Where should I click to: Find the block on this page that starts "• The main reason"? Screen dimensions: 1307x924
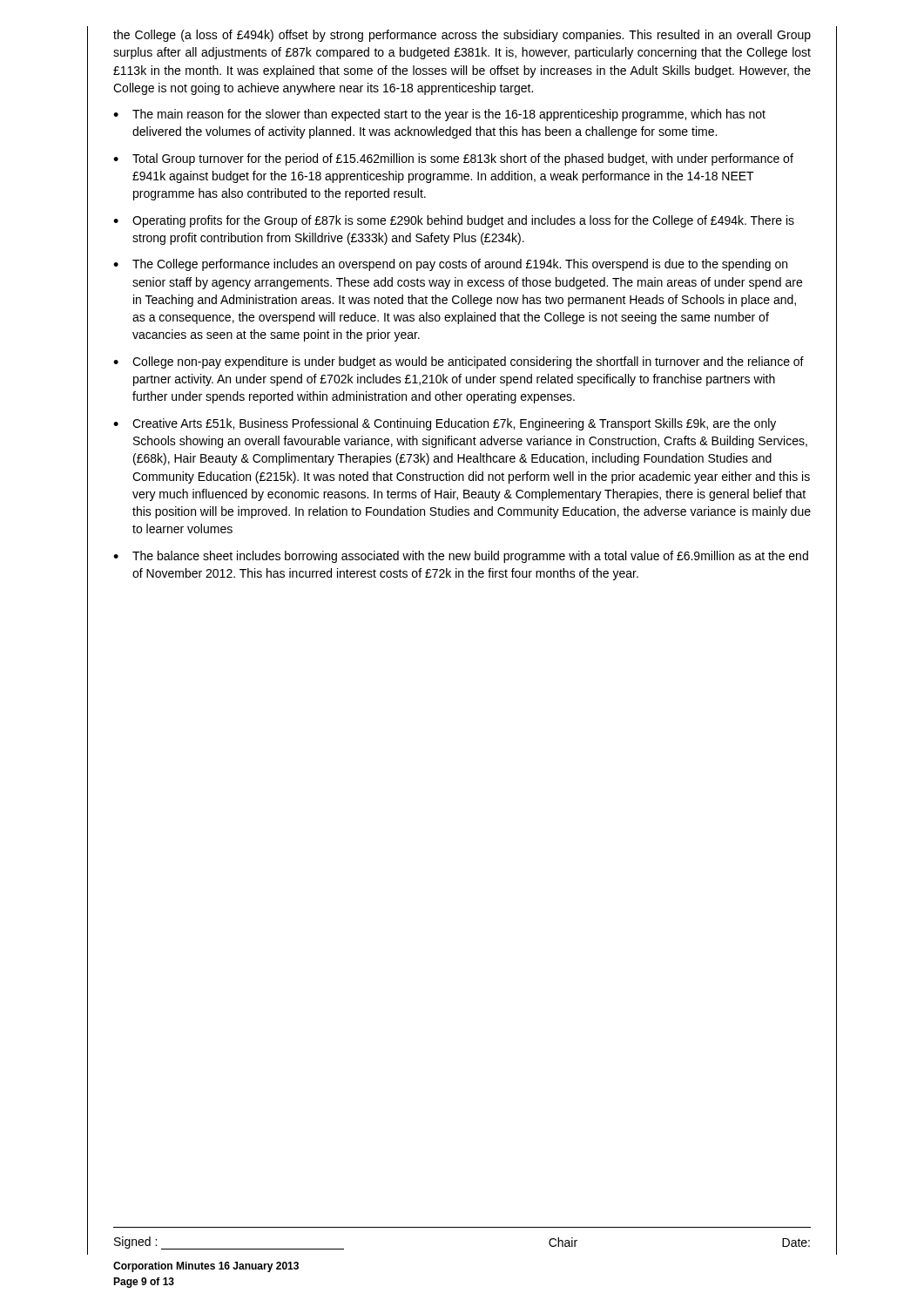point(462,123)
